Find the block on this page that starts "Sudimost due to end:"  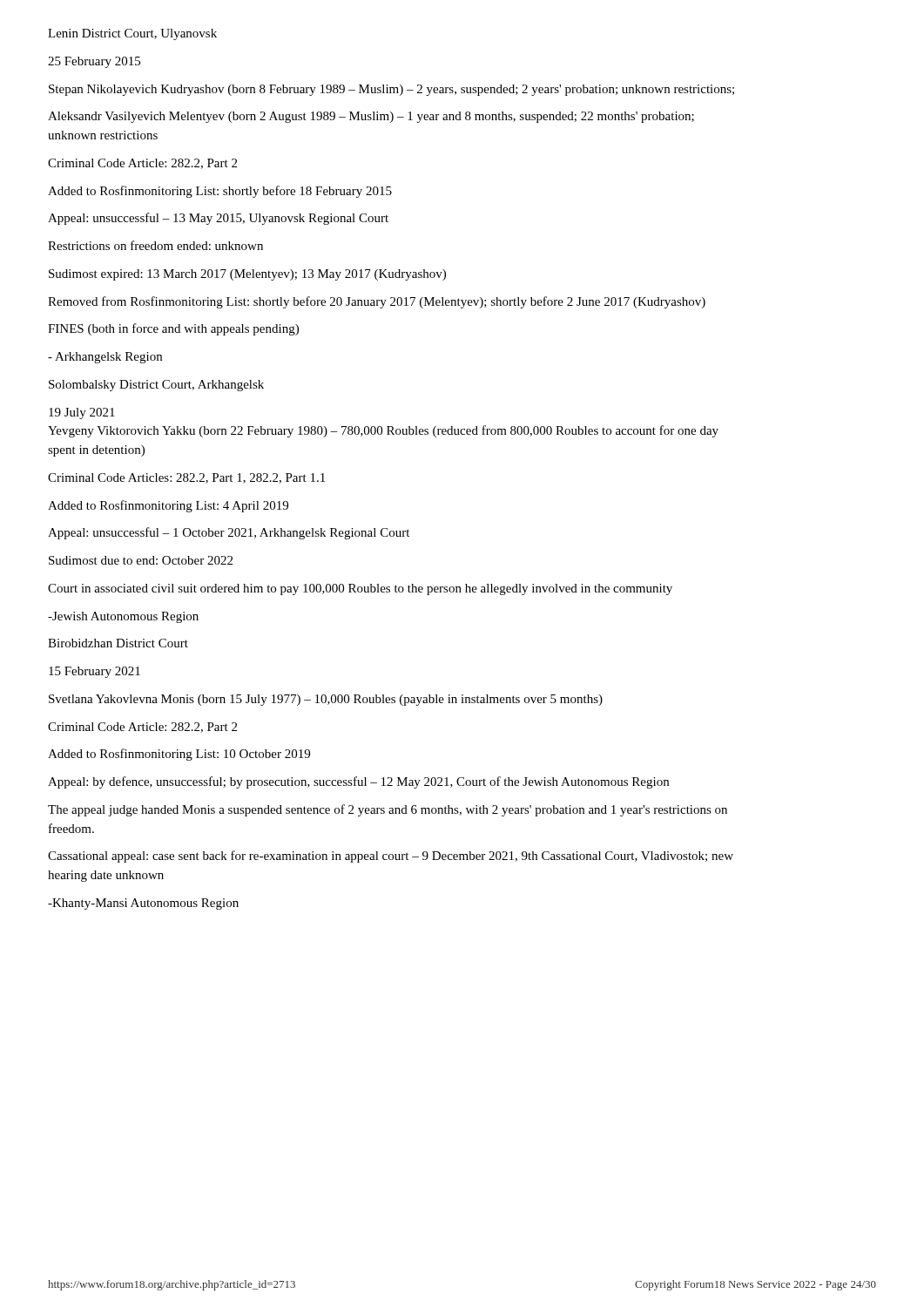point(141,560)
